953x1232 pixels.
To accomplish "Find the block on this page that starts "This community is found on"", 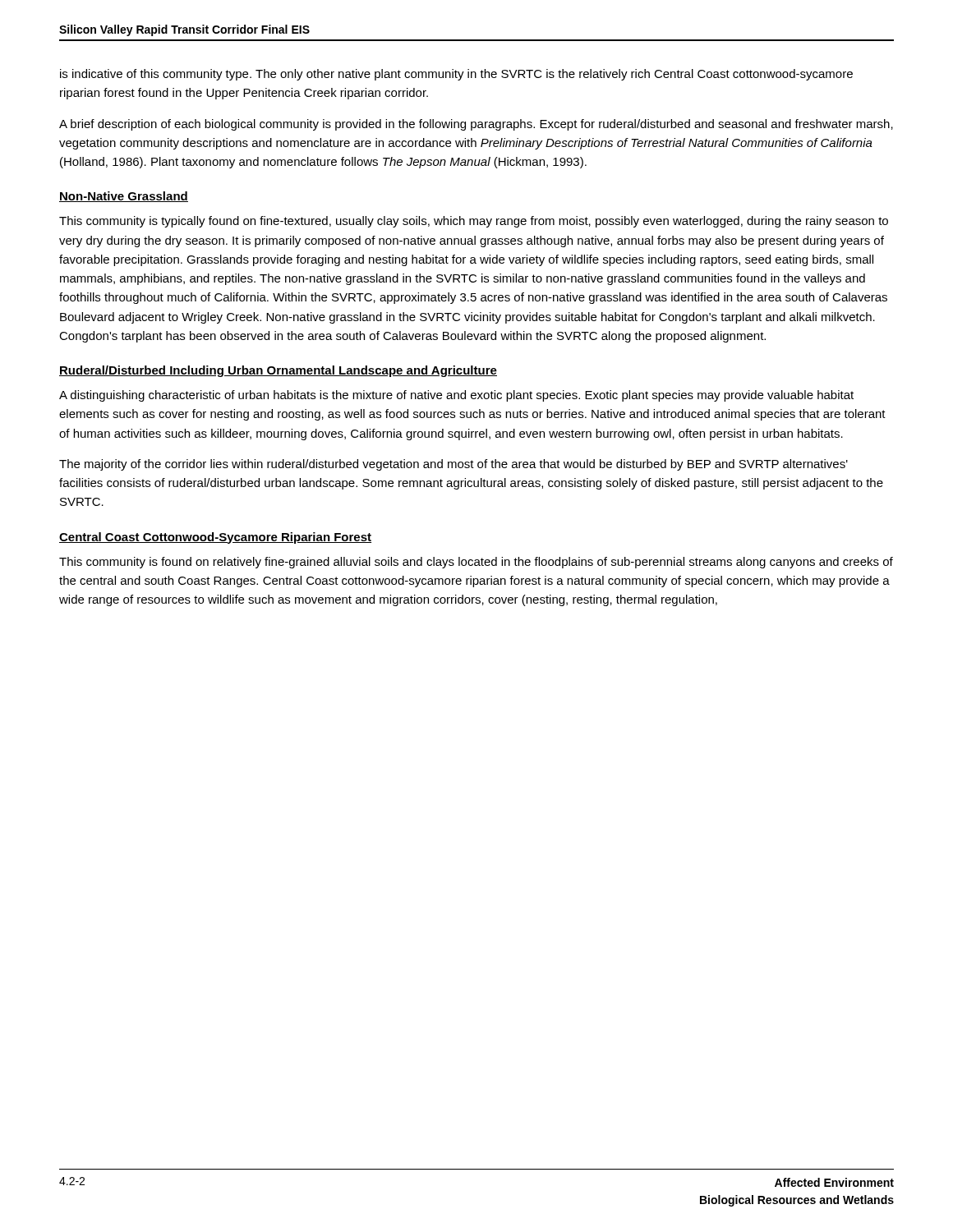I will click(x=476, y=580).
